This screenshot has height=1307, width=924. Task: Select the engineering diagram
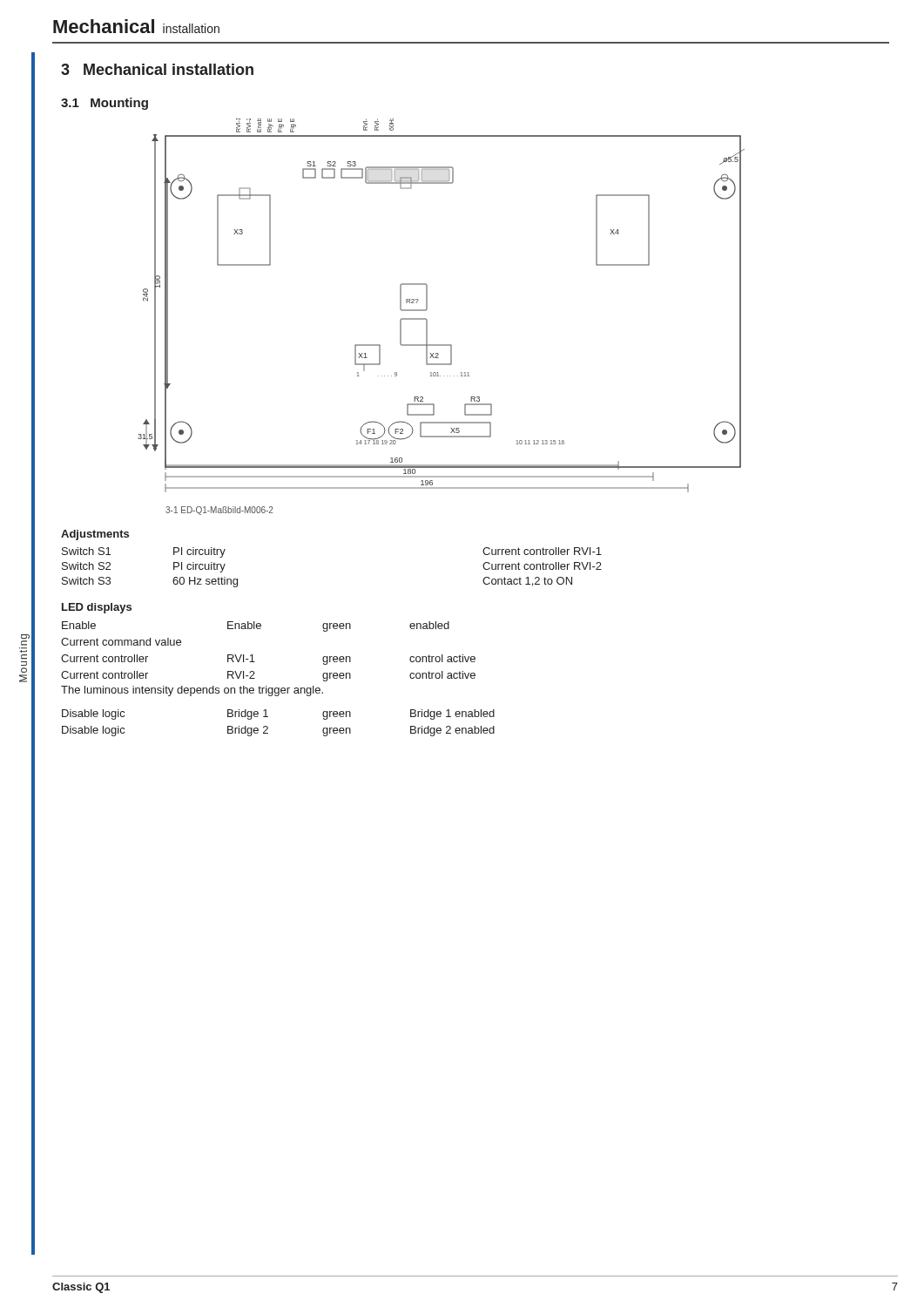coord(479,310)
